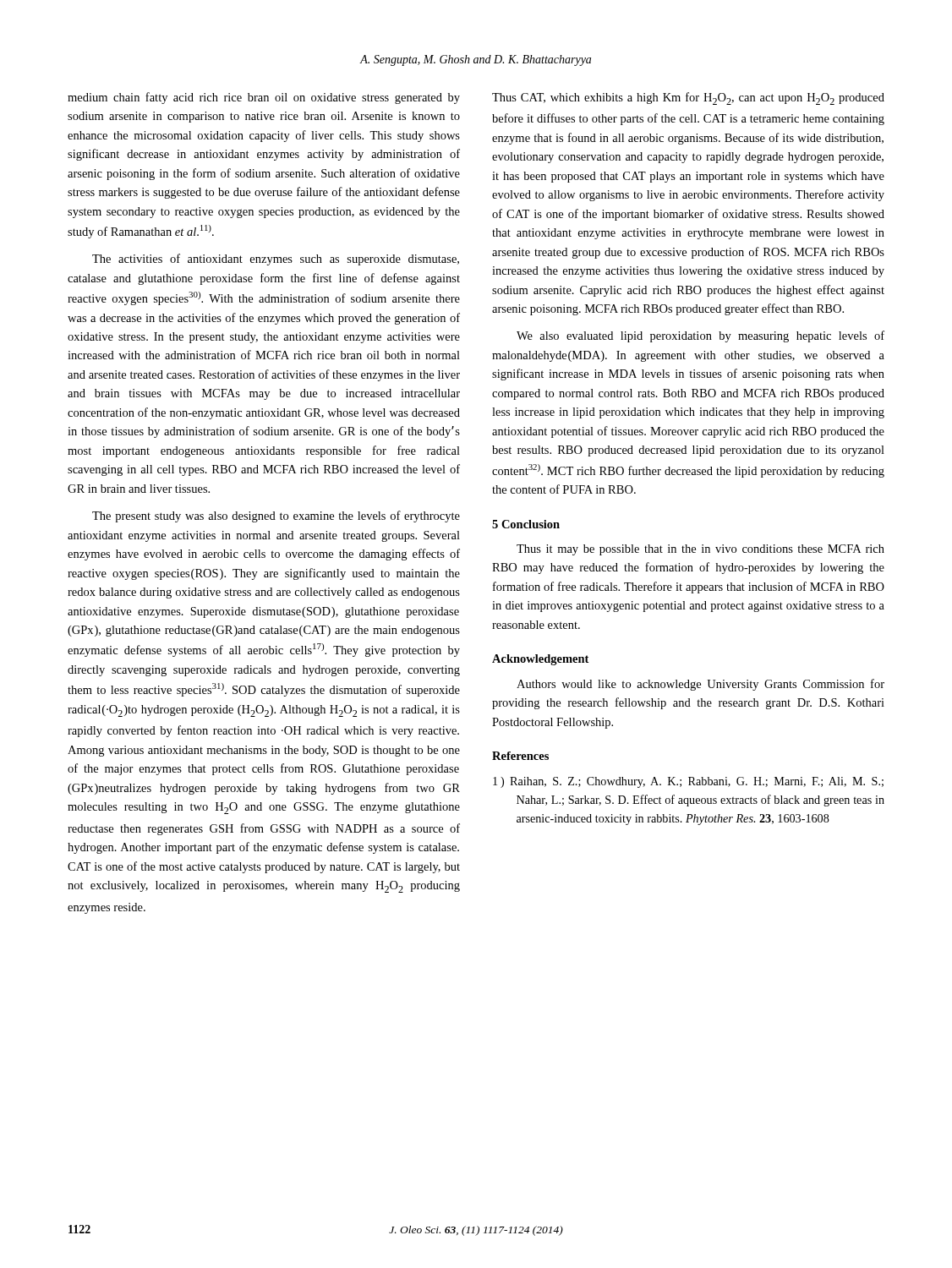Select the text block that reads "The activities of antioxidant enzymes such as superoxide"
Image resolution: width=952 pixels, height=1268 pixels.
[264, 374]
